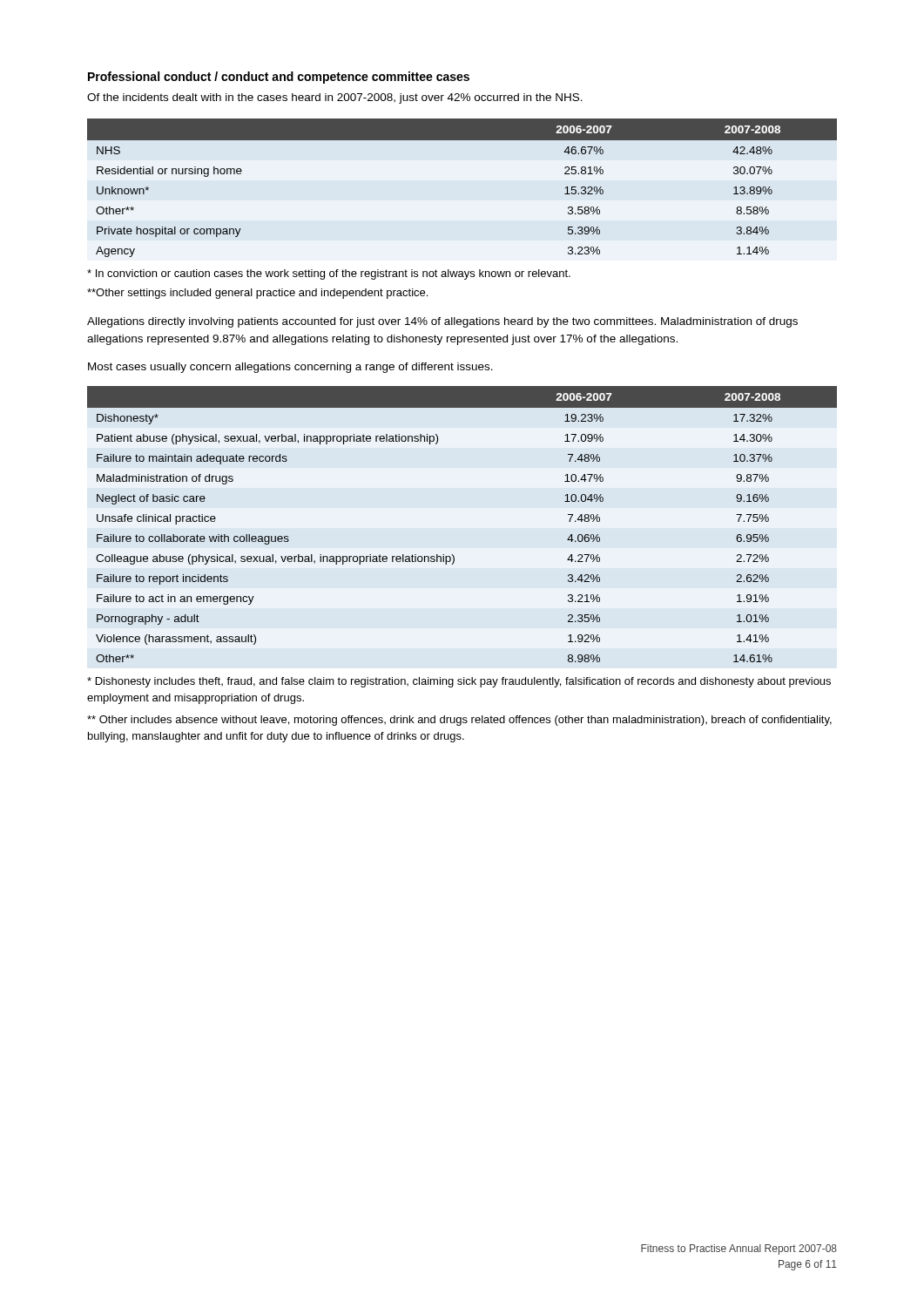
Task: Click on the text block with the text "Allegations directly involving"
Action: point(443,330)
